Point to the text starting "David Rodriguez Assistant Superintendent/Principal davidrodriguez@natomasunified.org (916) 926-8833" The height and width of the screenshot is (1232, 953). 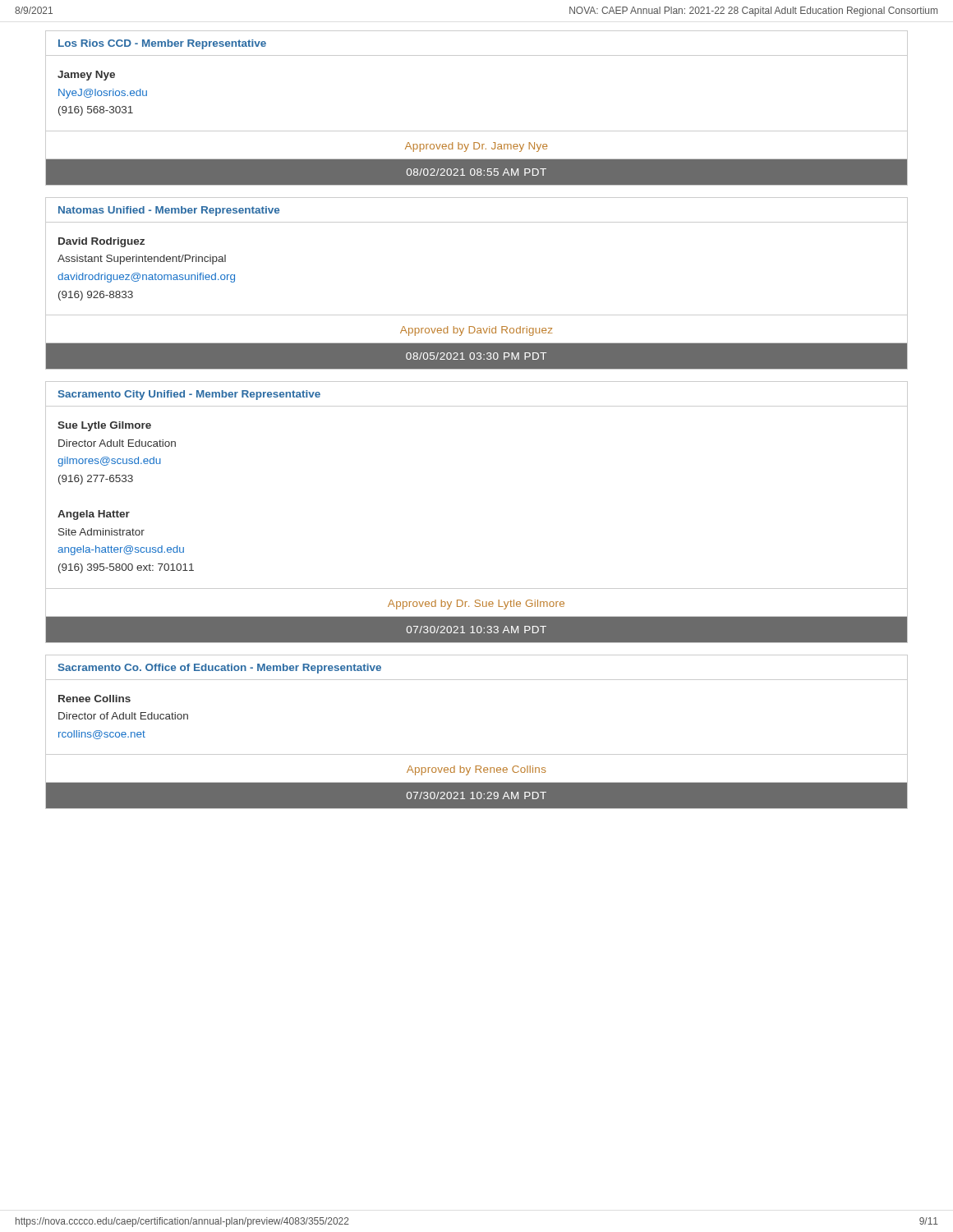pos(147,267)
